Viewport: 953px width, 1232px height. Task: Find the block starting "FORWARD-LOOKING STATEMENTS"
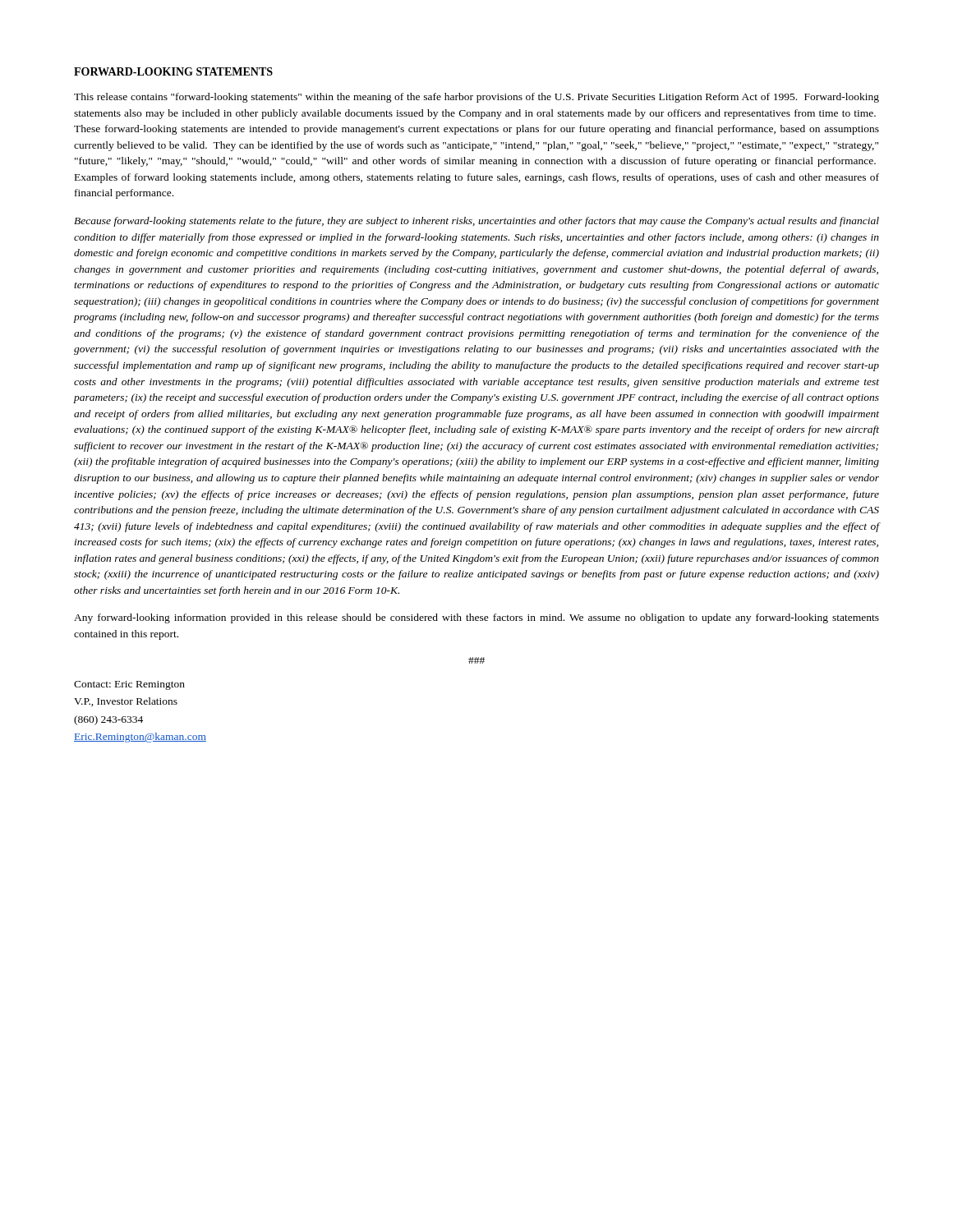(x=173, y=72)
